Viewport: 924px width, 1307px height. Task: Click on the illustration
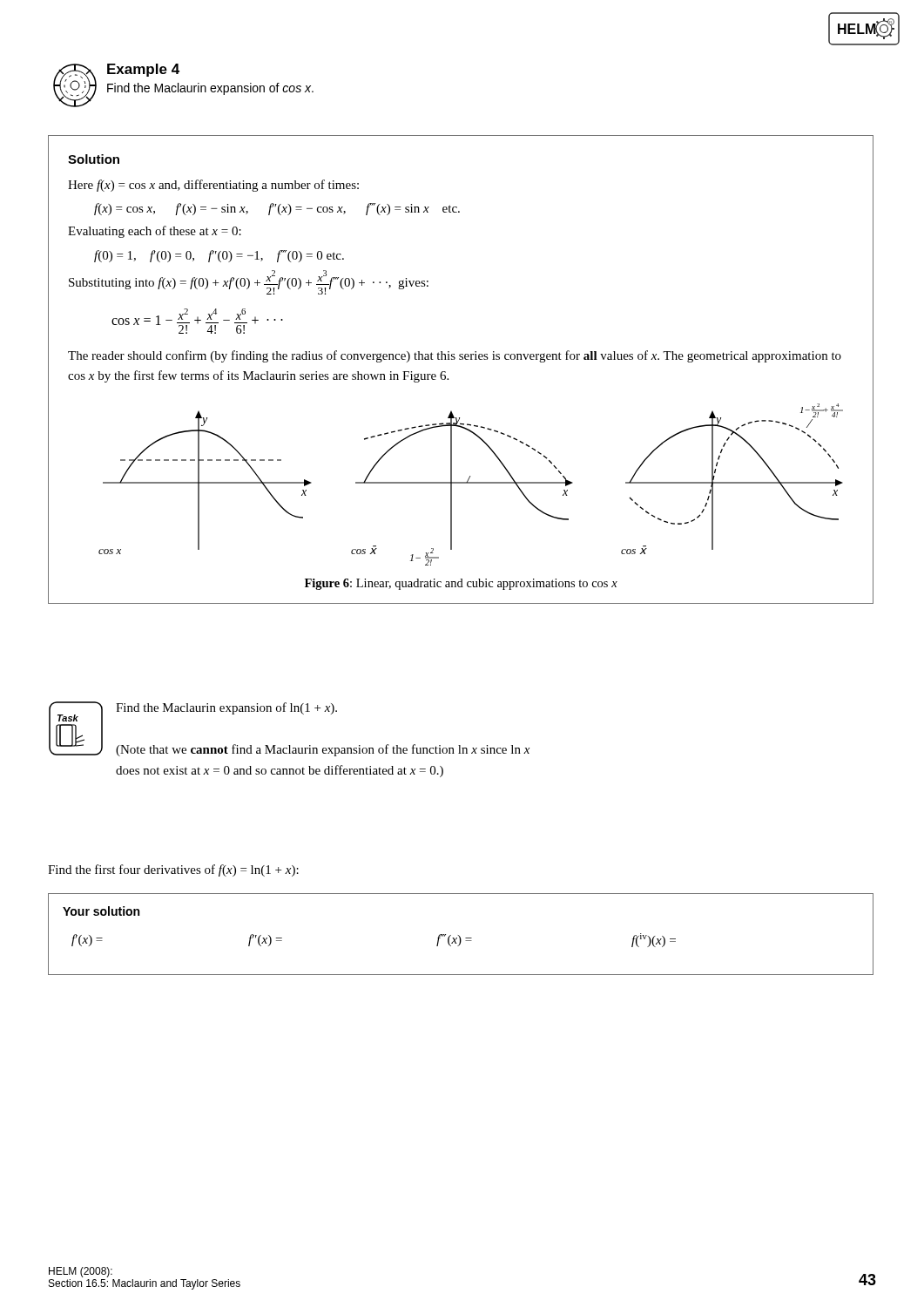coord(461,484)
